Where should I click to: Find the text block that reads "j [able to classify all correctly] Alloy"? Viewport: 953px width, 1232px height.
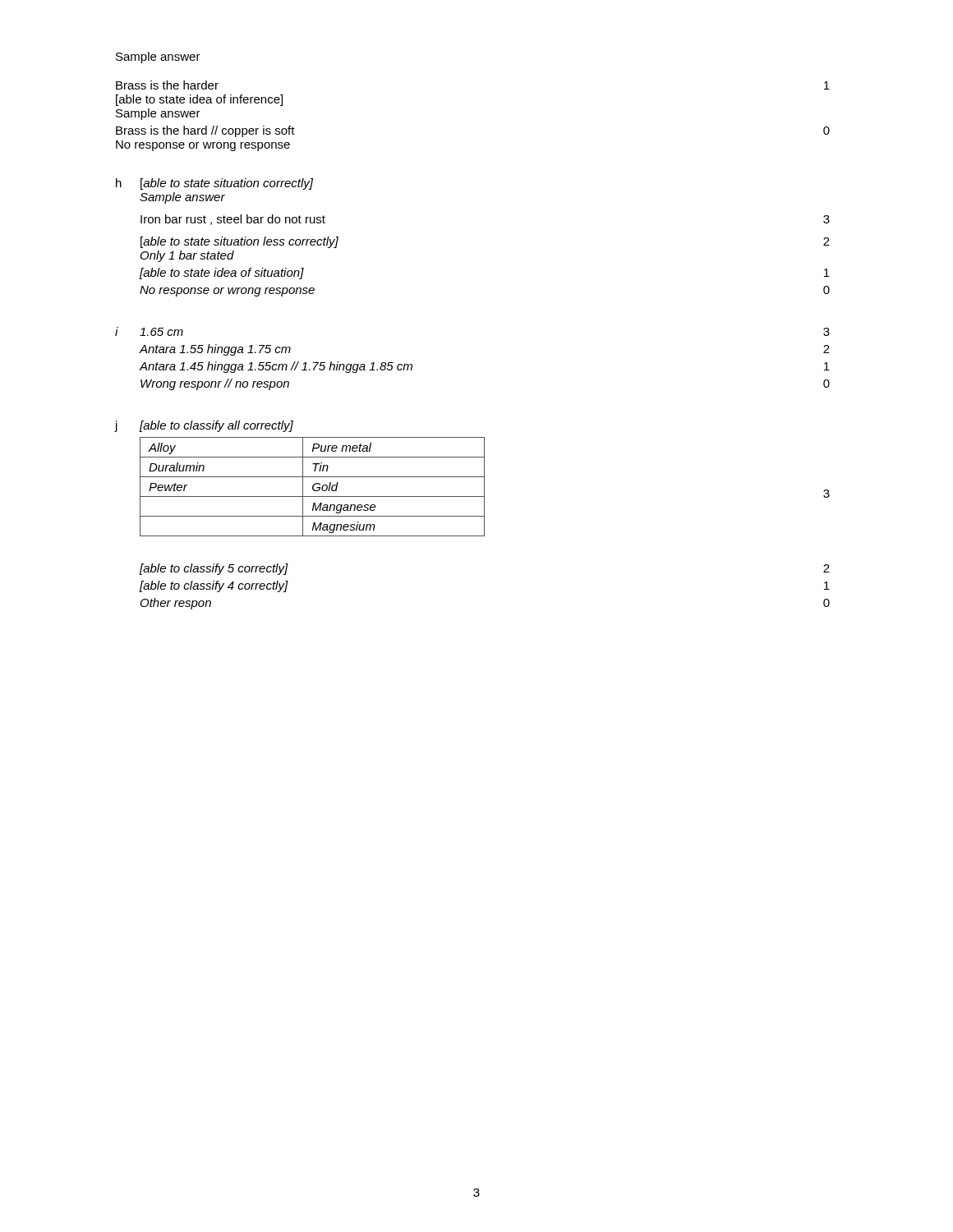coord(472,477)
